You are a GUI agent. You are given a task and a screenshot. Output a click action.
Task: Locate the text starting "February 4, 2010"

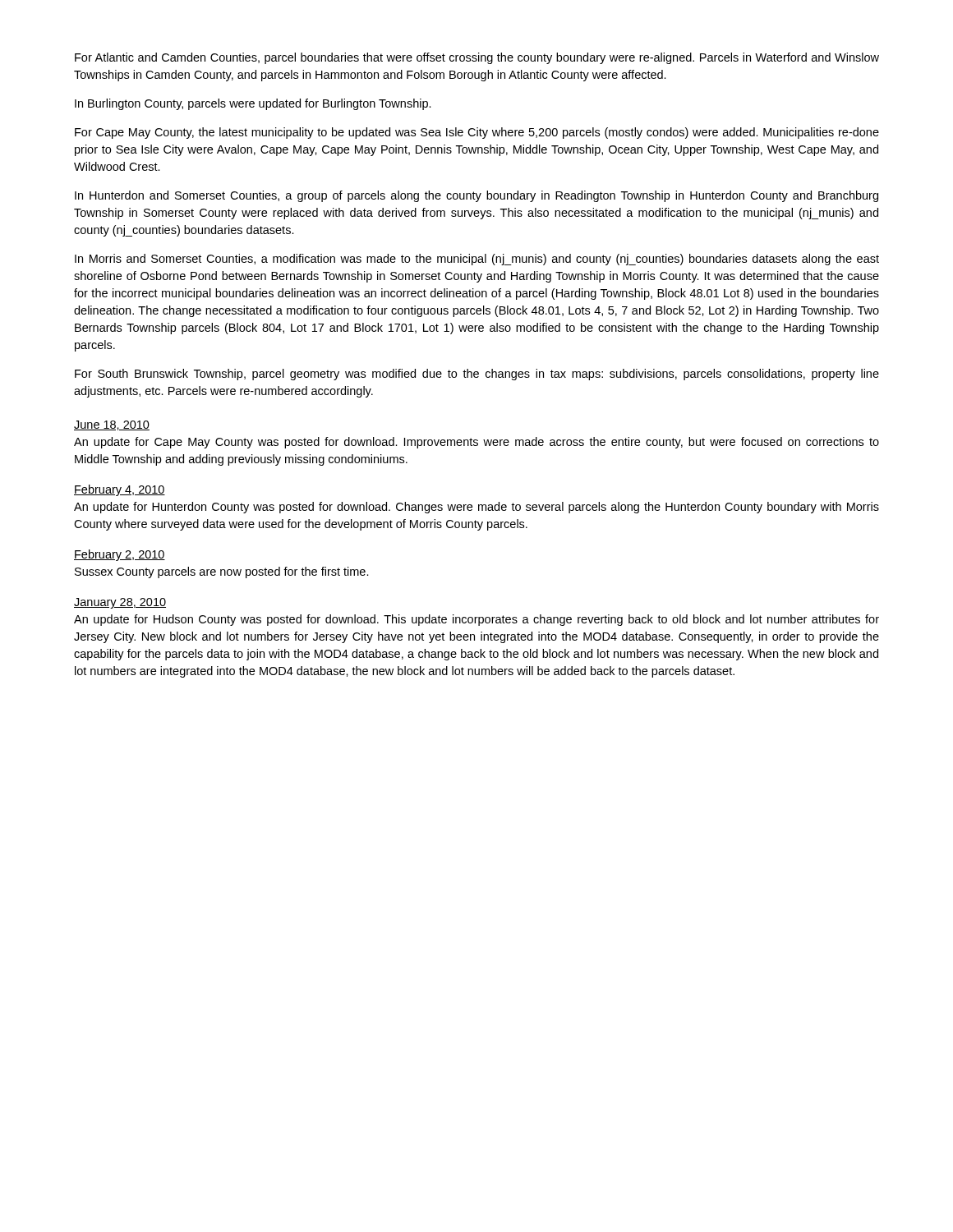coord(119,490)
